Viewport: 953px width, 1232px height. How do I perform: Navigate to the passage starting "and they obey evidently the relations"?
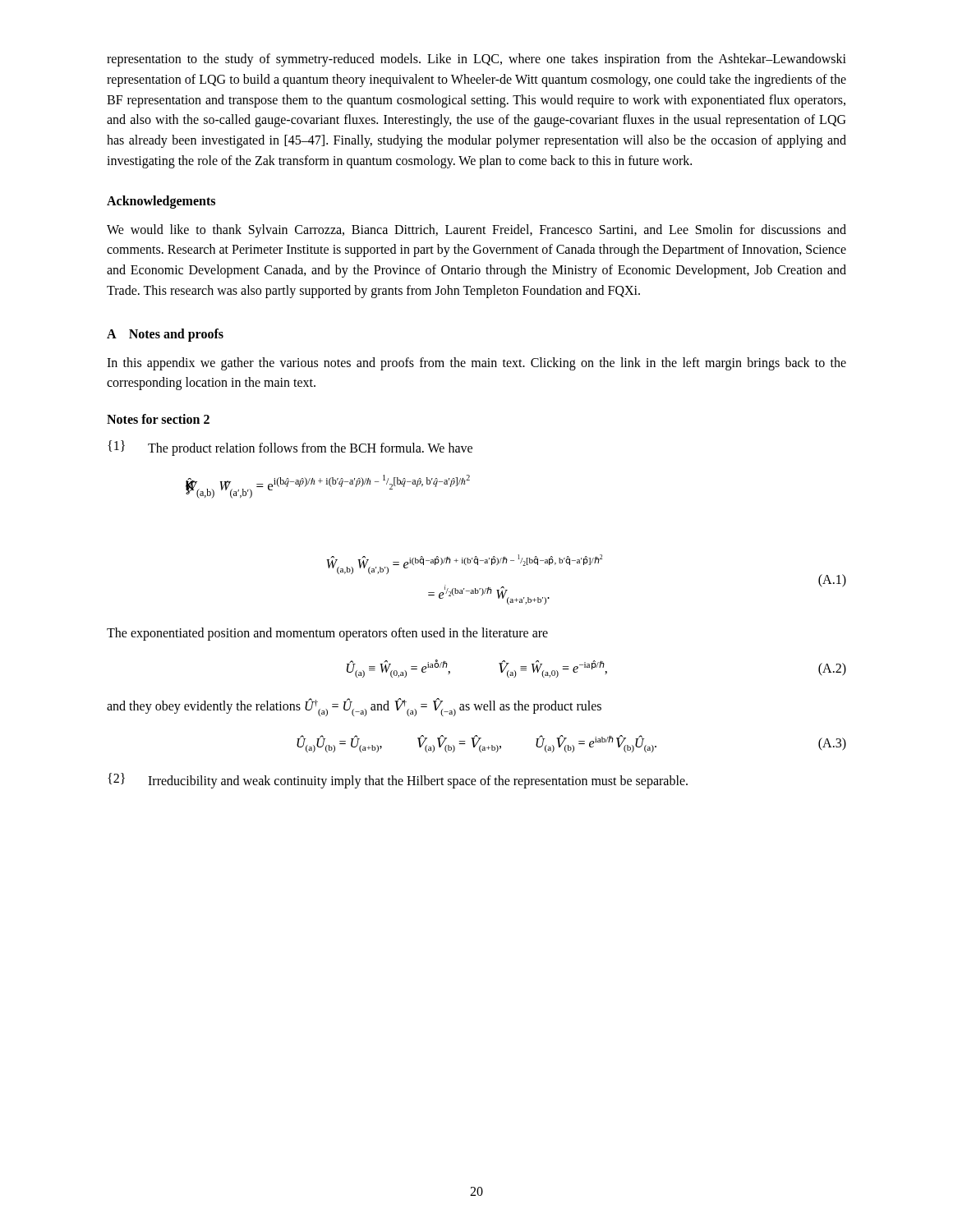point(476,707)
